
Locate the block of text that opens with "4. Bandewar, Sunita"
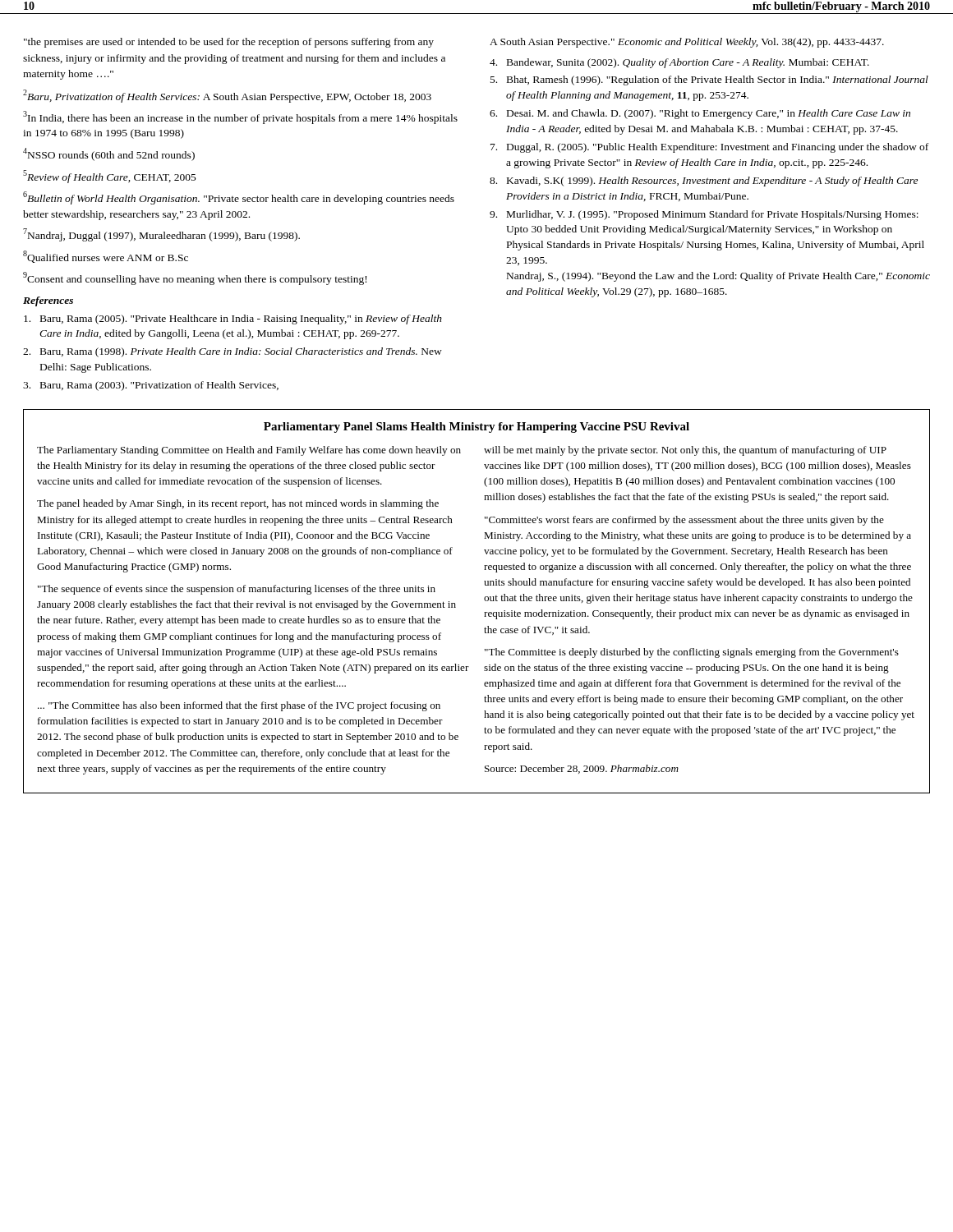click(x=680, y=62)
